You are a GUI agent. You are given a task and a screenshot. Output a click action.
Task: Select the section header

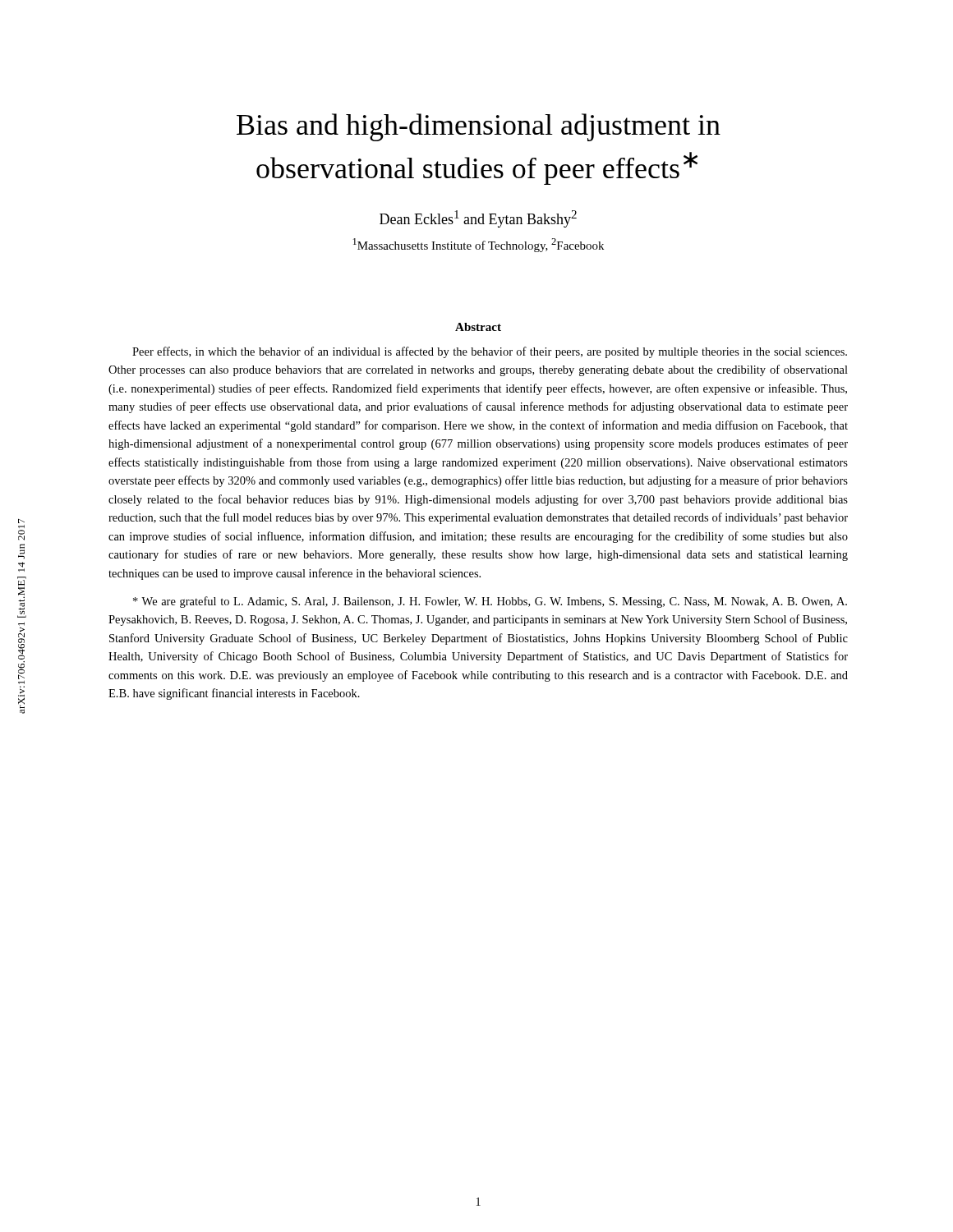point(478,327)
